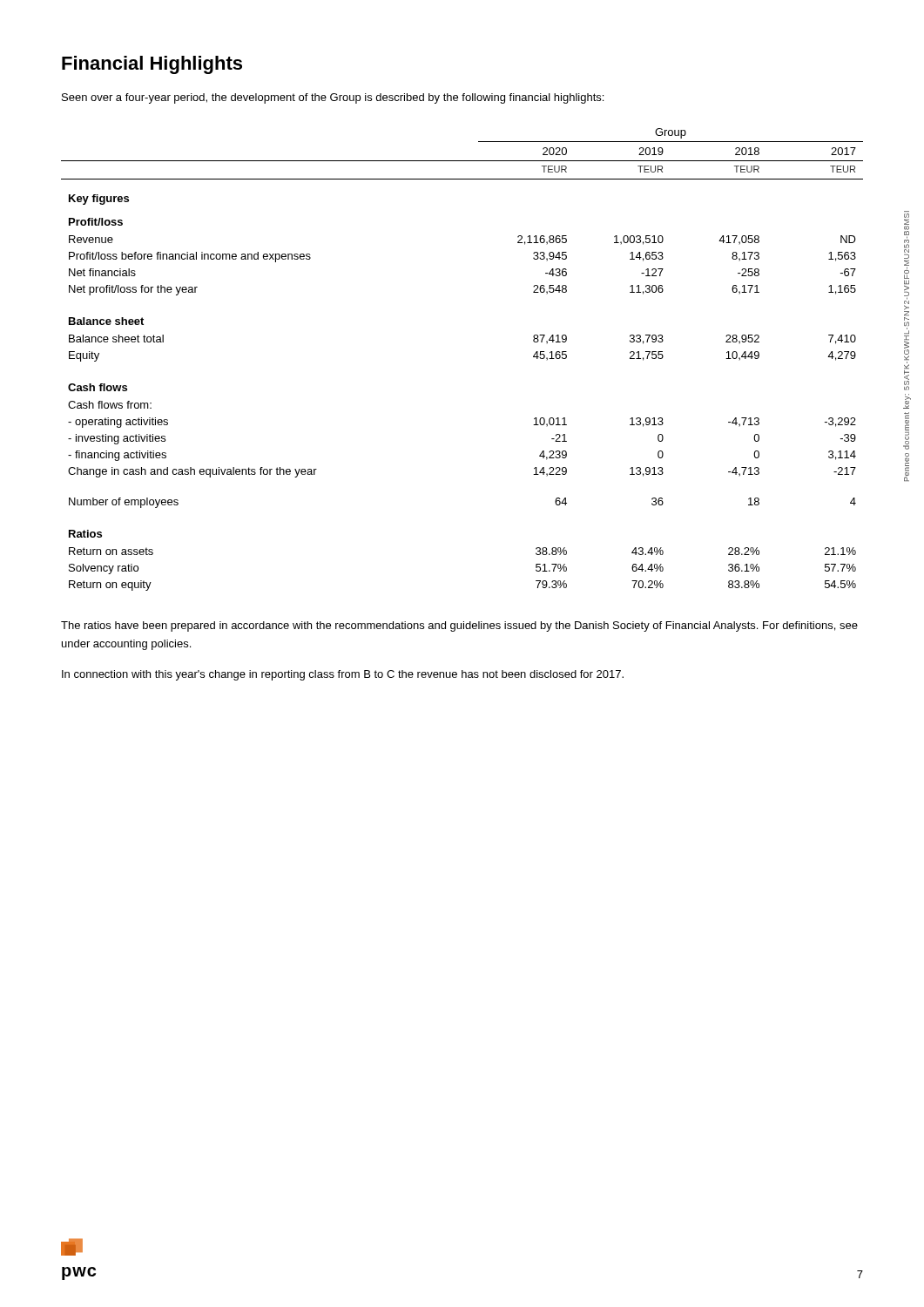Find the block starting "In connection with this year's change"
This screenshot has height=1307, width=924.
point(343,674)
